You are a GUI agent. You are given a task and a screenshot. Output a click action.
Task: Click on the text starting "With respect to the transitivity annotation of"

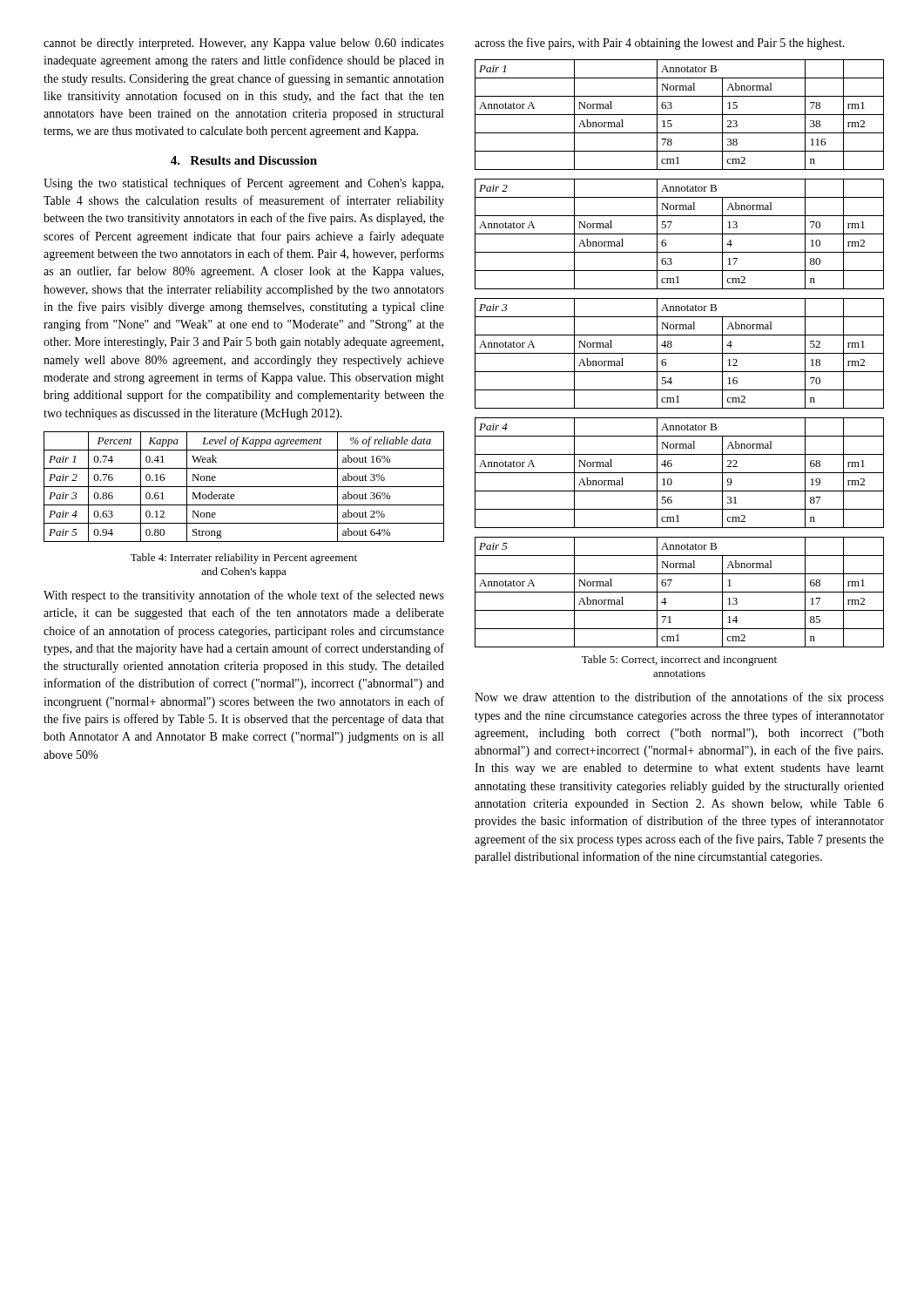tap(244, 676)
